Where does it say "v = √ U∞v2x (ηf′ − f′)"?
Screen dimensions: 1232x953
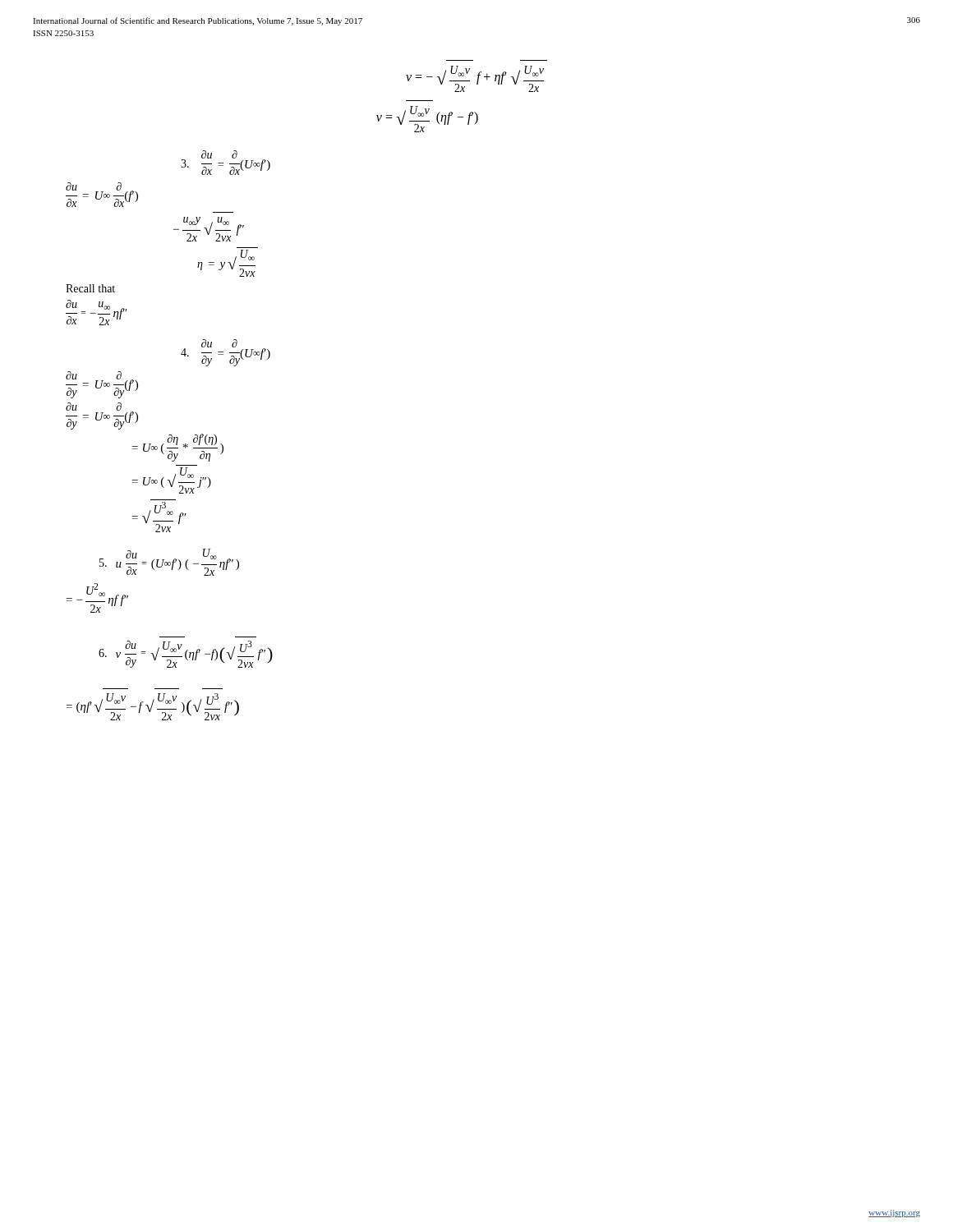tap(427, 119)
